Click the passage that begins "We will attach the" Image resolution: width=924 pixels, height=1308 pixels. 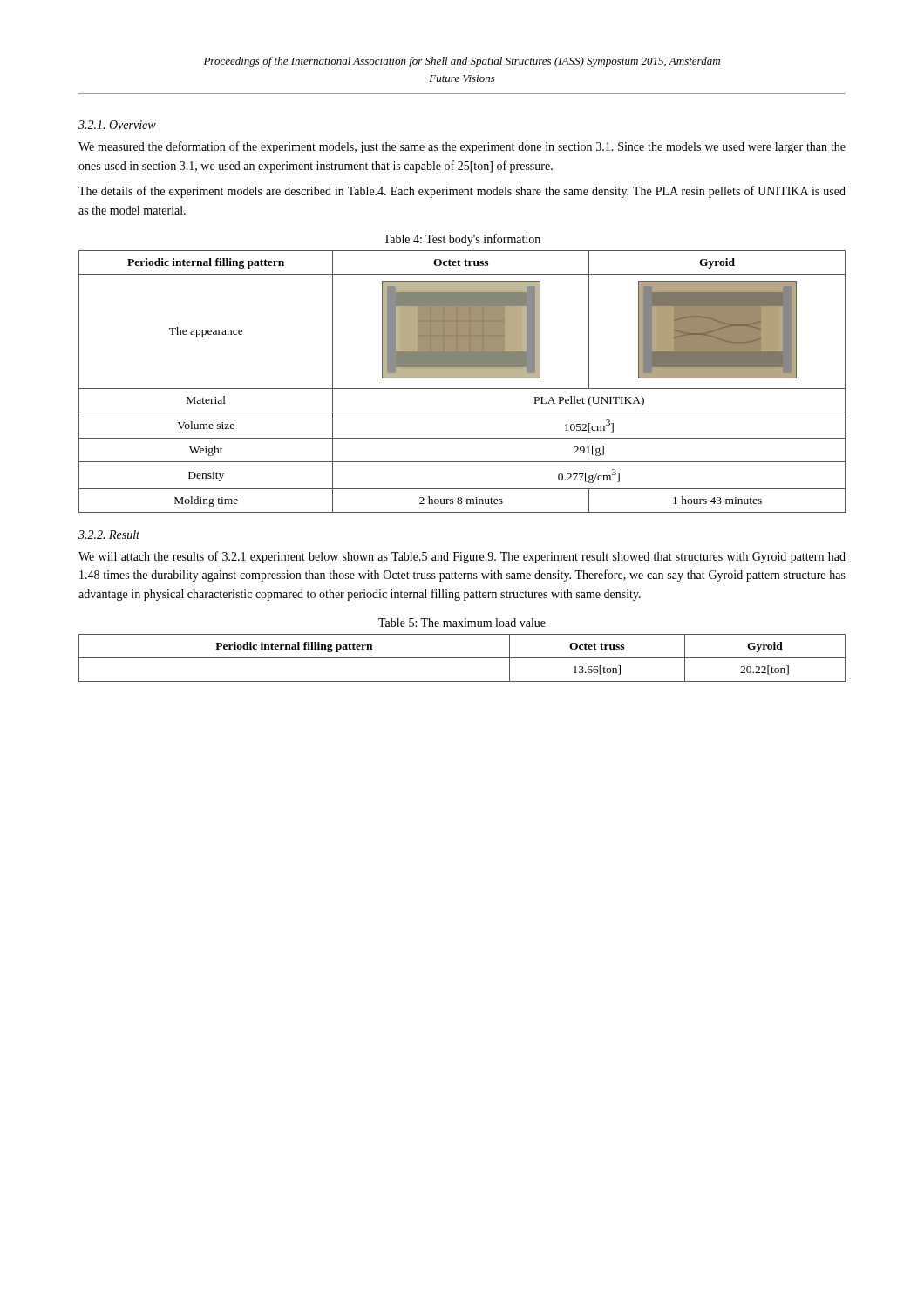pyautogui.click(x=462, y=575)
